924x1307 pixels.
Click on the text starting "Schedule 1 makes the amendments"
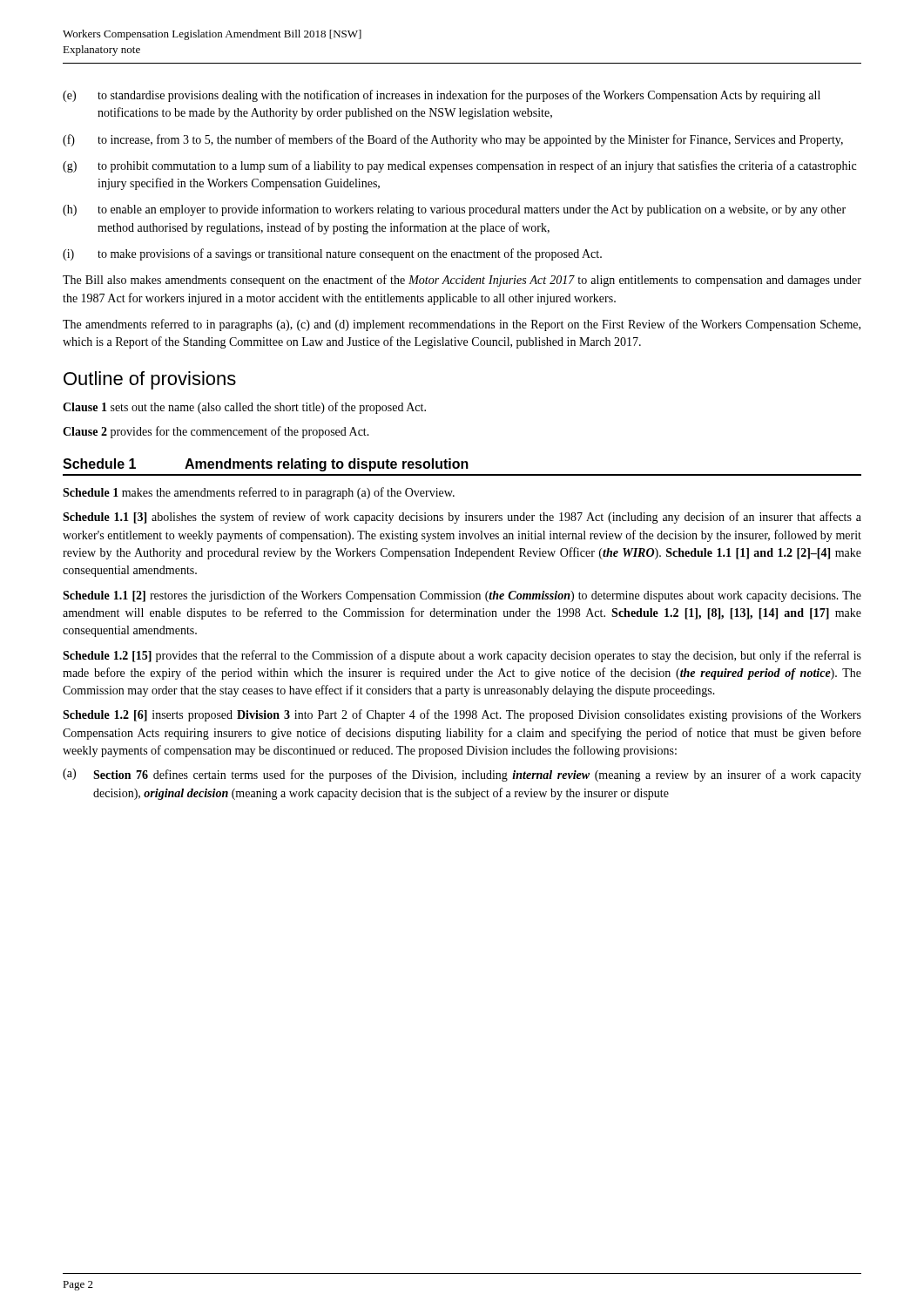[x=259, y=493]
